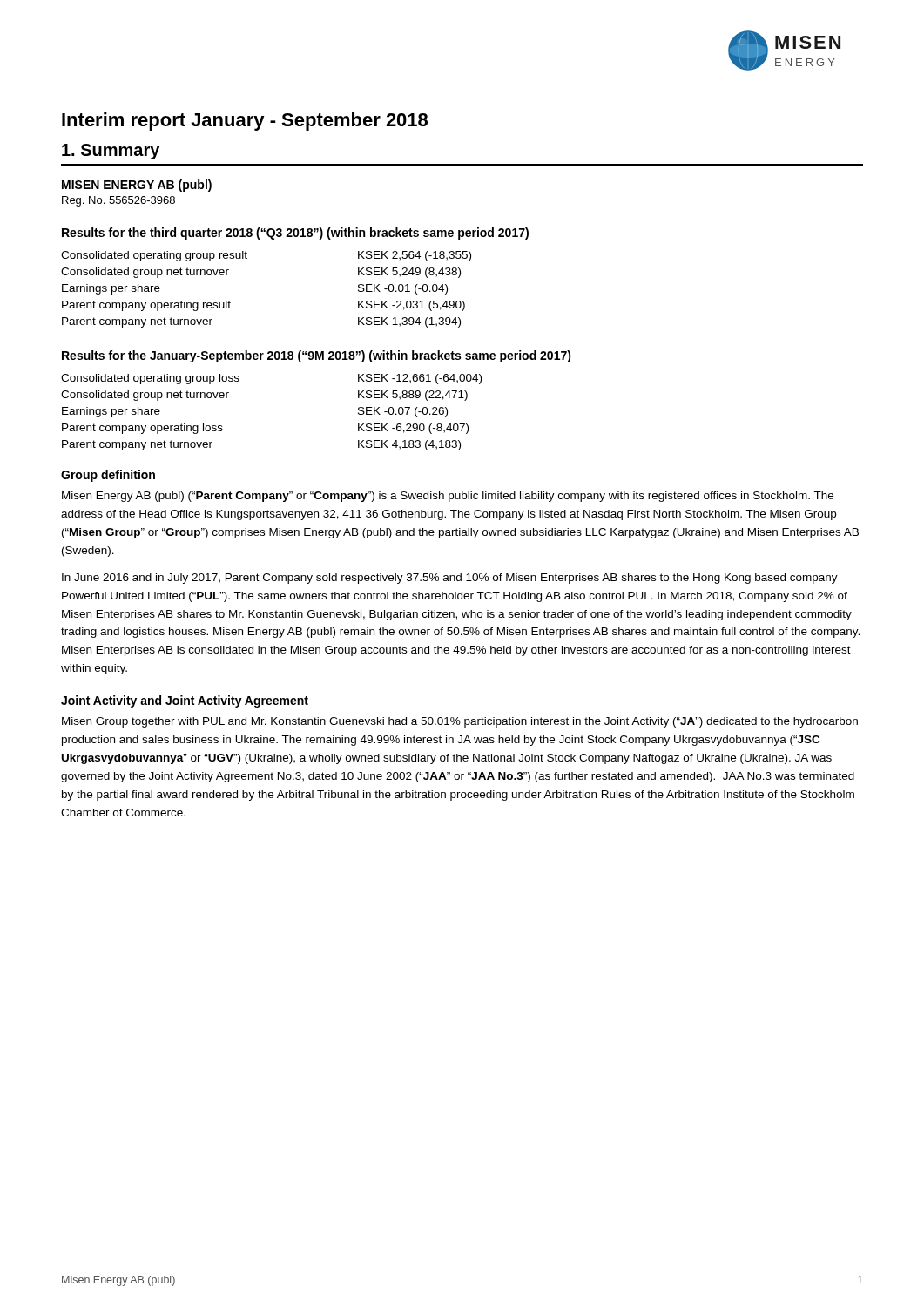This screenshot has height=1307, width=924.
Task: Select the passage starting "Group definition"
Action: pyautogui.click(x=108, y=475)
